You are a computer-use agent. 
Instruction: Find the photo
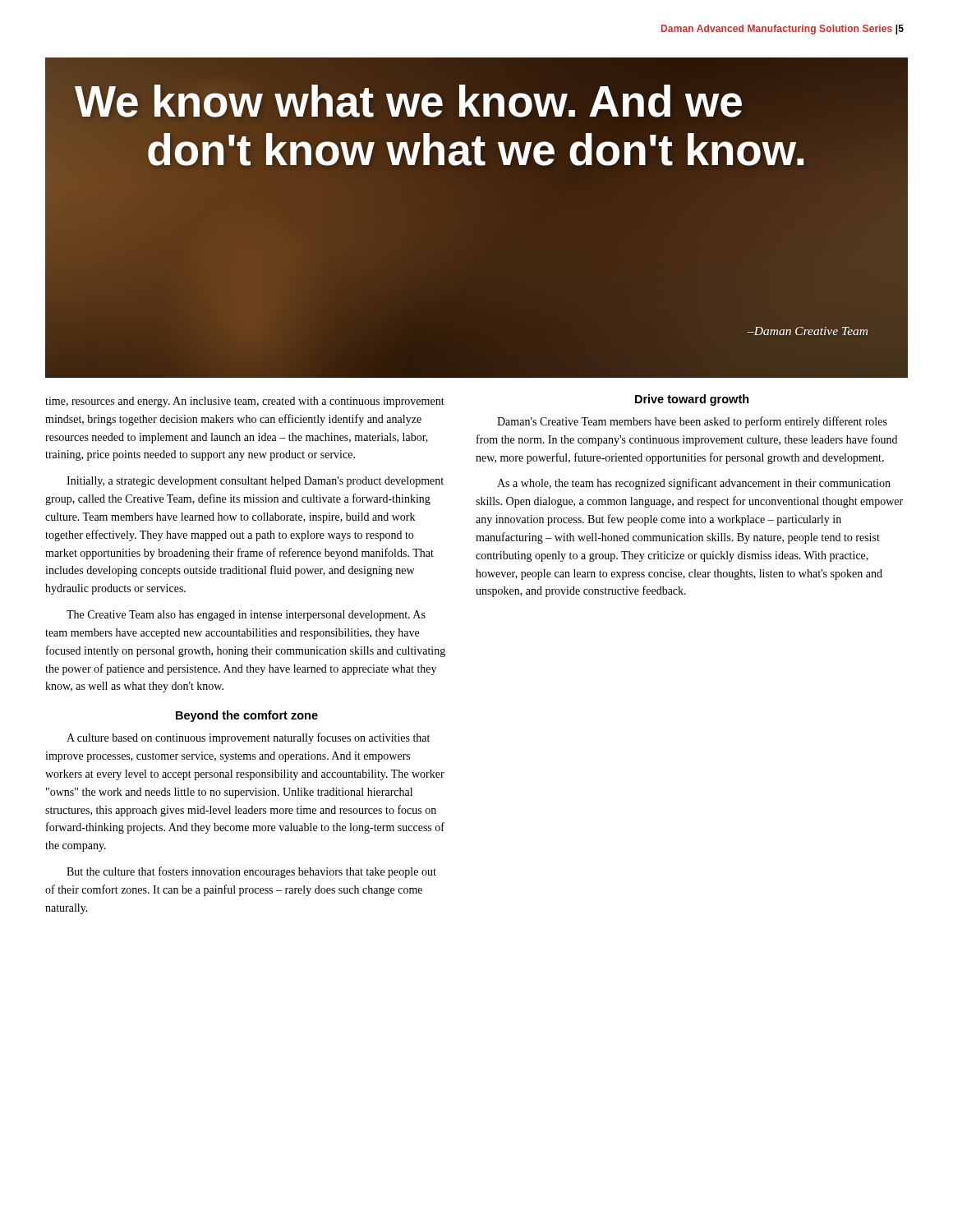476,218
